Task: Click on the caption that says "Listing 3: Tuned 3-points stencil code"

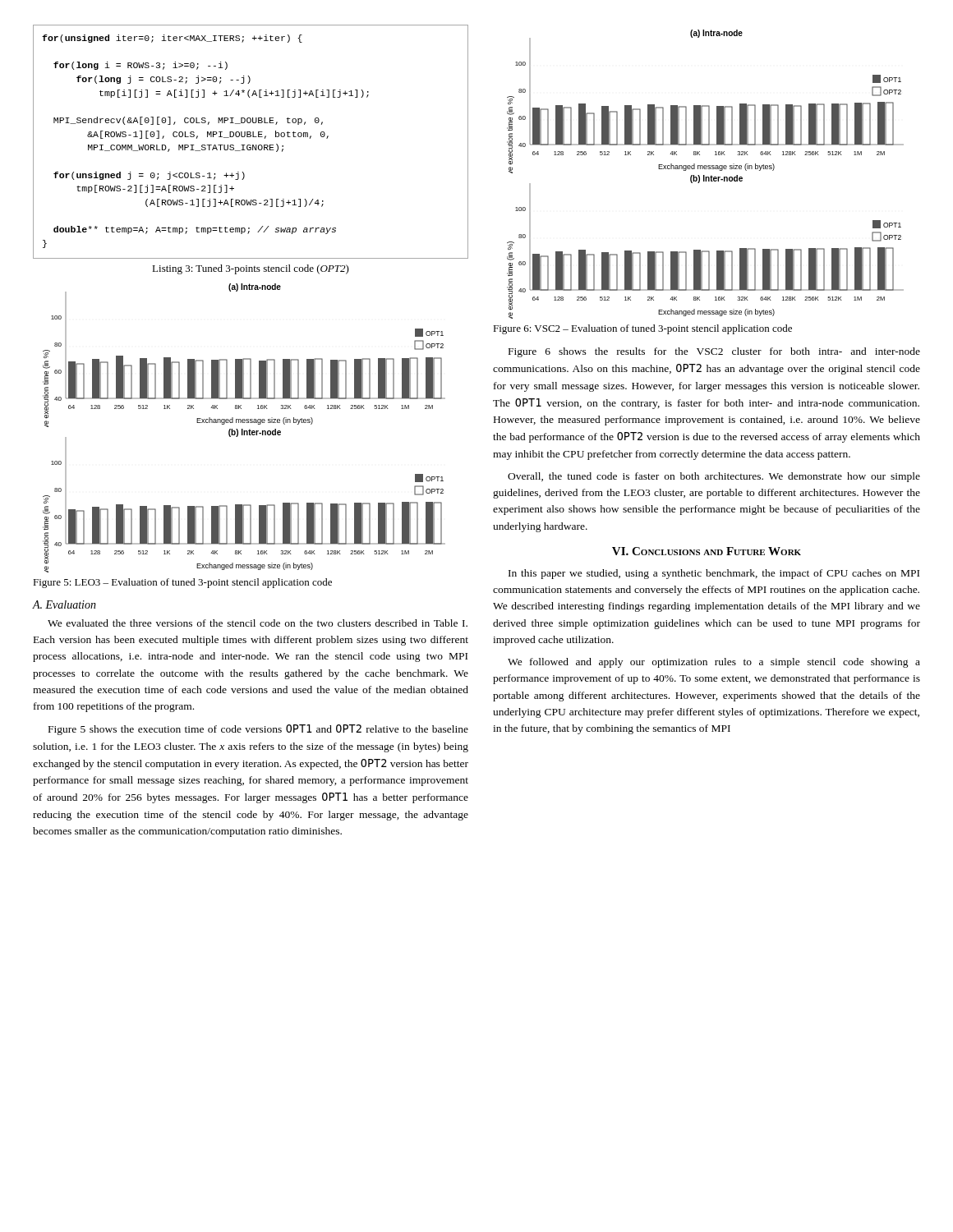Action: [251, 268]
